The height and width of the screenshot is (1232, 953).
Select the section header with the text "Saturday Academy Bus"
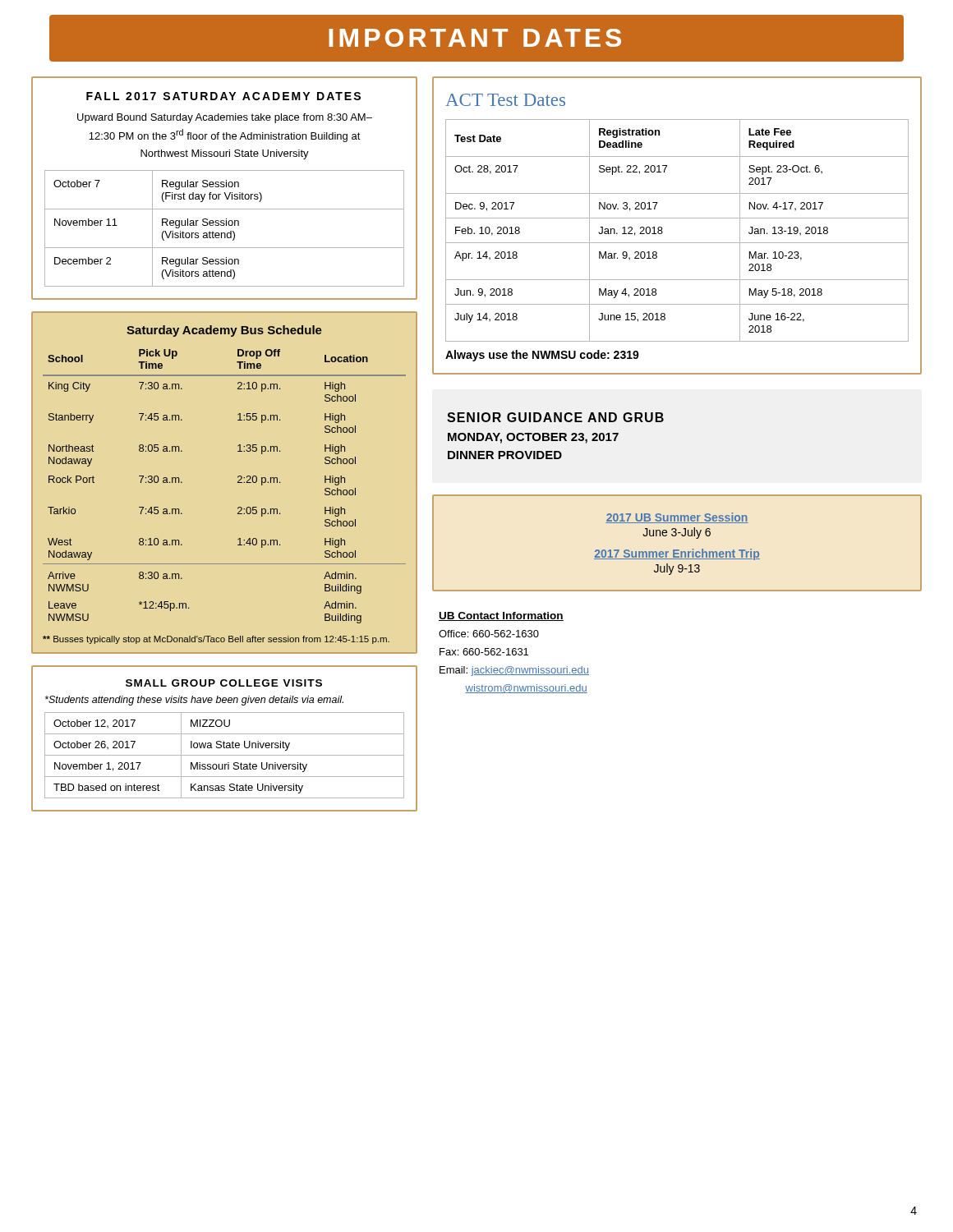[224, 330]
